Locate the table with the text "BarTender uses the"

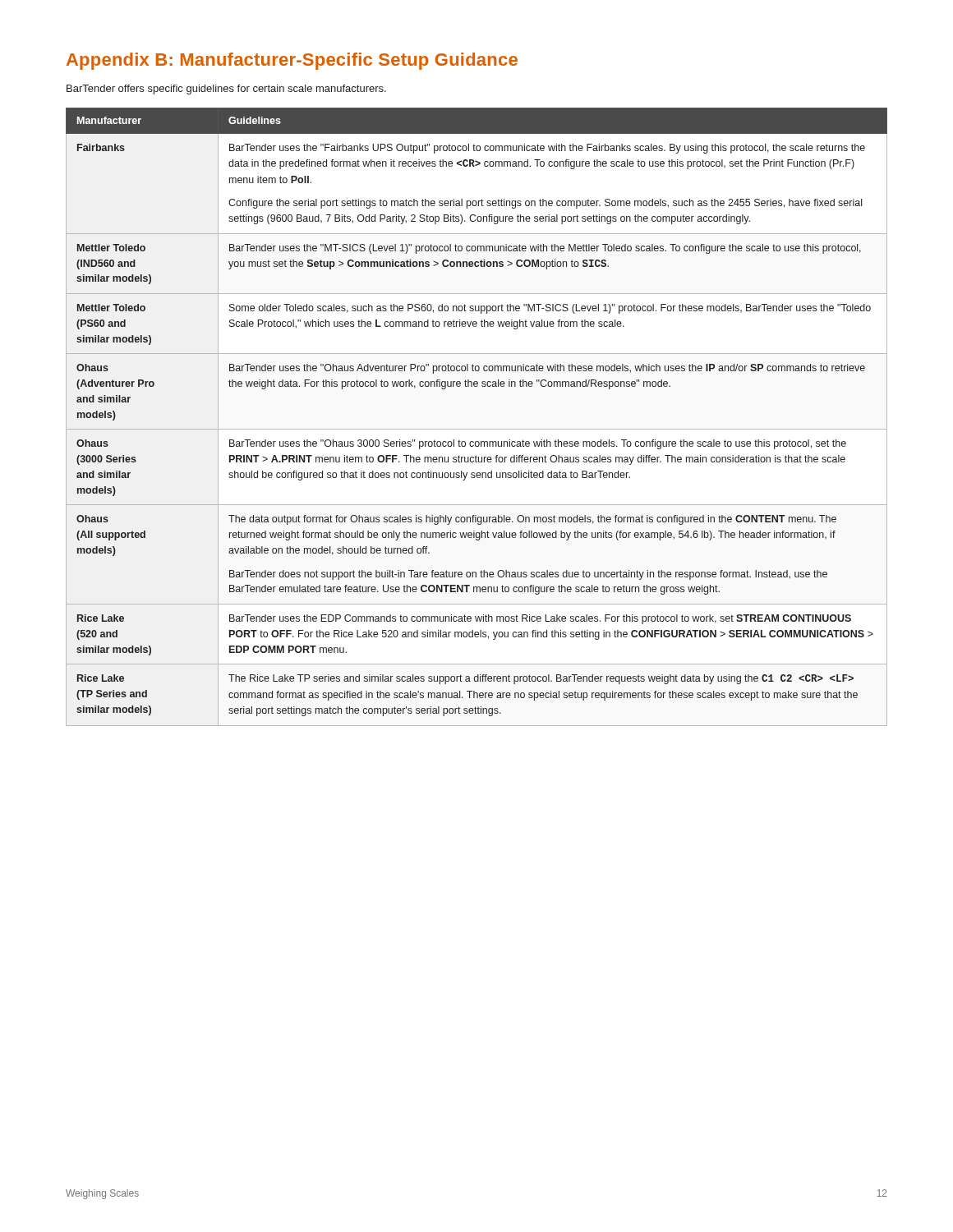point(476,417)
